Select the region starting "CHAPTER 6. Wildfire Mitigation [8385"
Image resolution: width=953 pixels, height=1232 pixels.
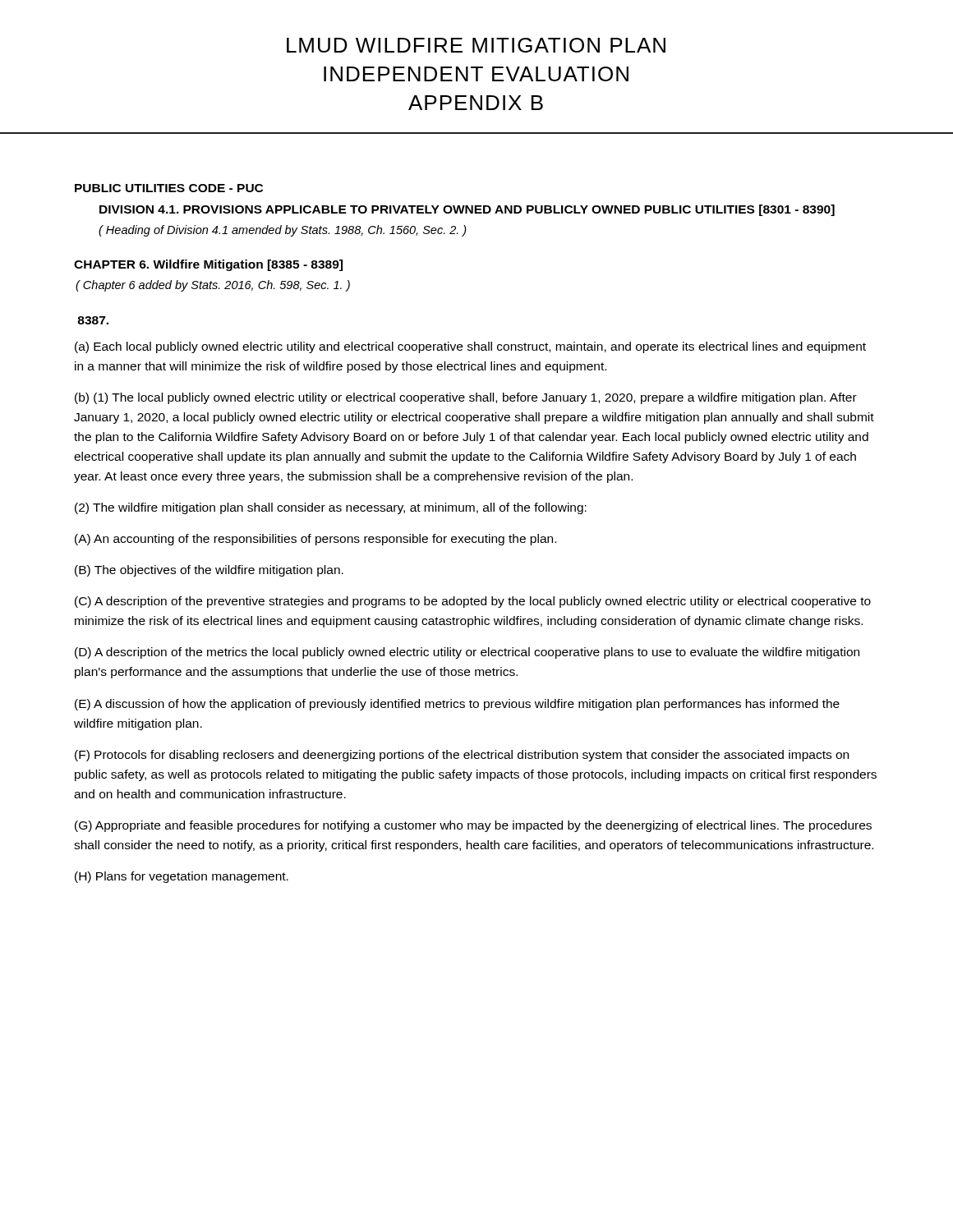[209, 264]
